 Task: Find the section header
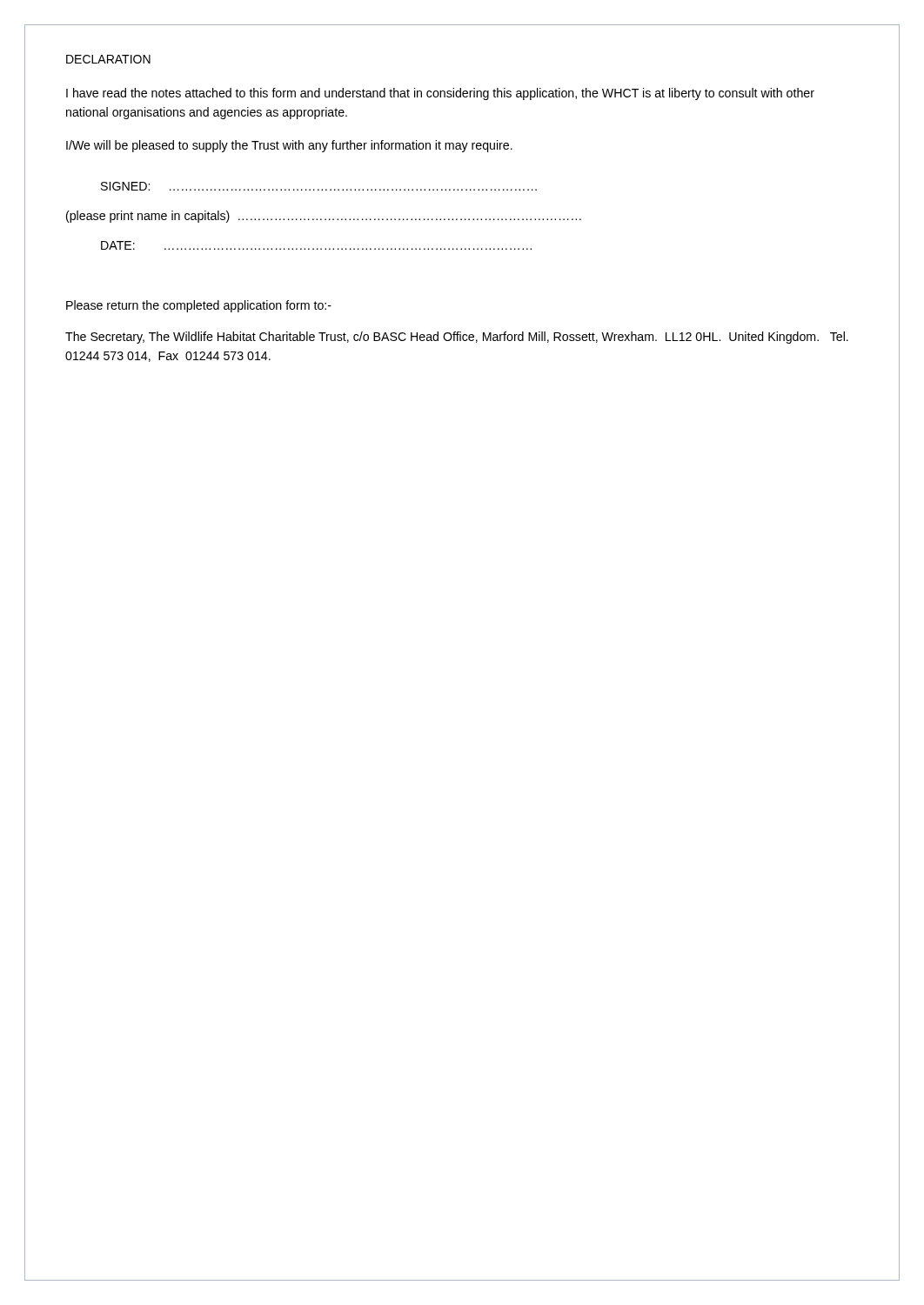tap(108, 59)
